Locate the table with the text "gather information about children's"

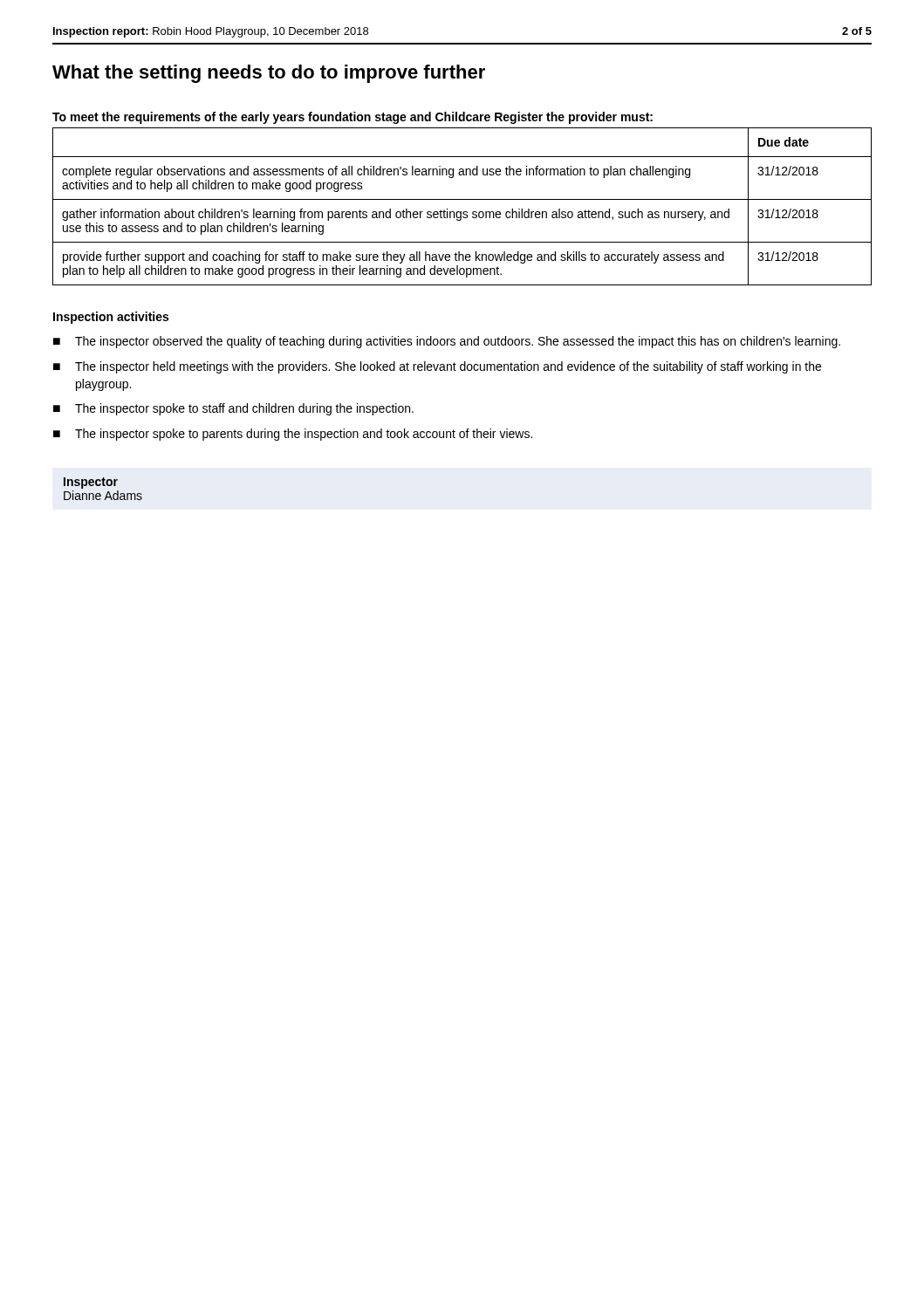(462, 206)
